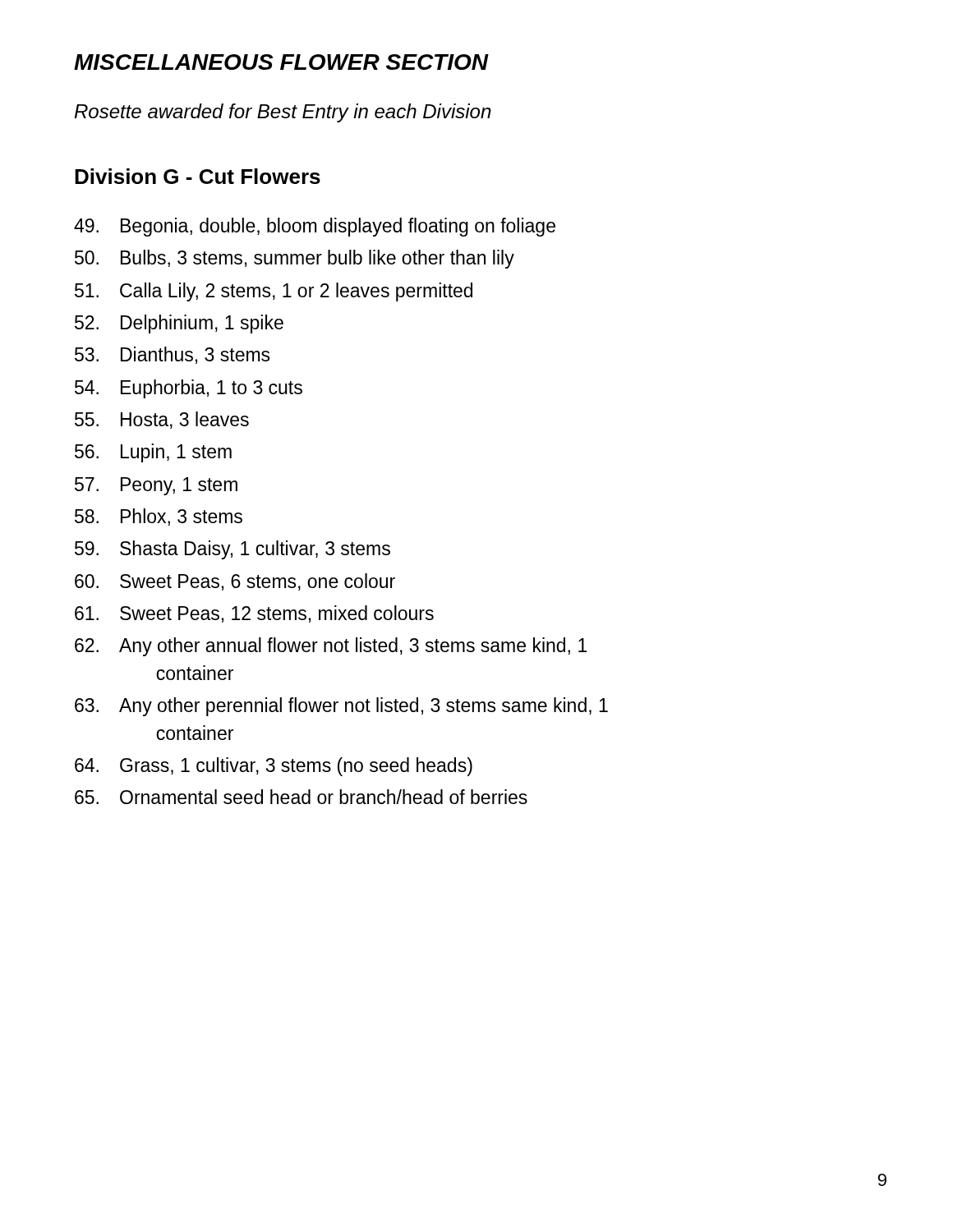This screenshot has width=953, height=1232.
Task: Click on the list item that says "60. Sweet Peas, 6 stems, one colour"
Action: click(x=235, y=582)
